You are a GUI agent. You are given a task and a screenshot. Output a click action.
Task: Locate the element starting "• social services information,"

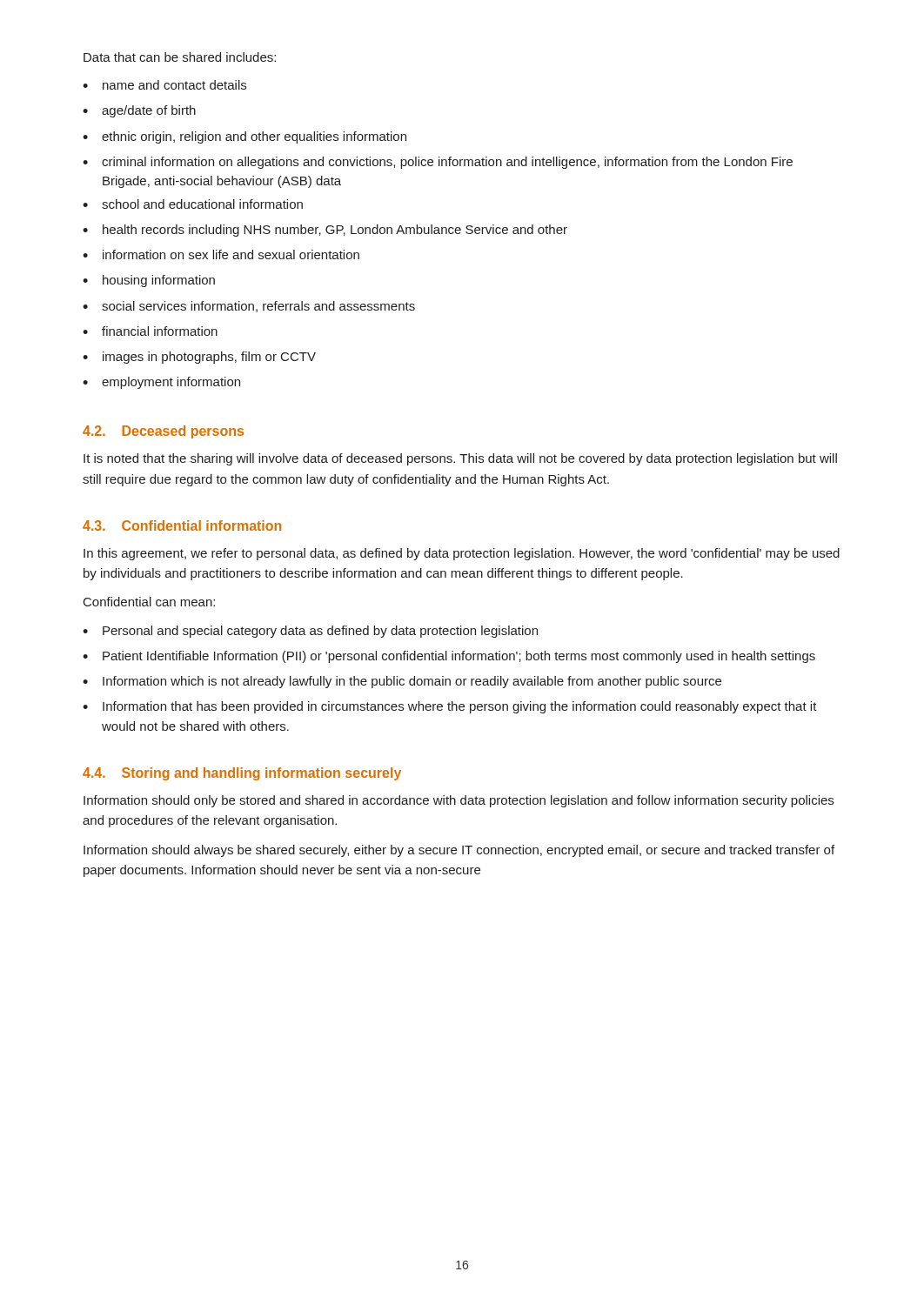249,307
